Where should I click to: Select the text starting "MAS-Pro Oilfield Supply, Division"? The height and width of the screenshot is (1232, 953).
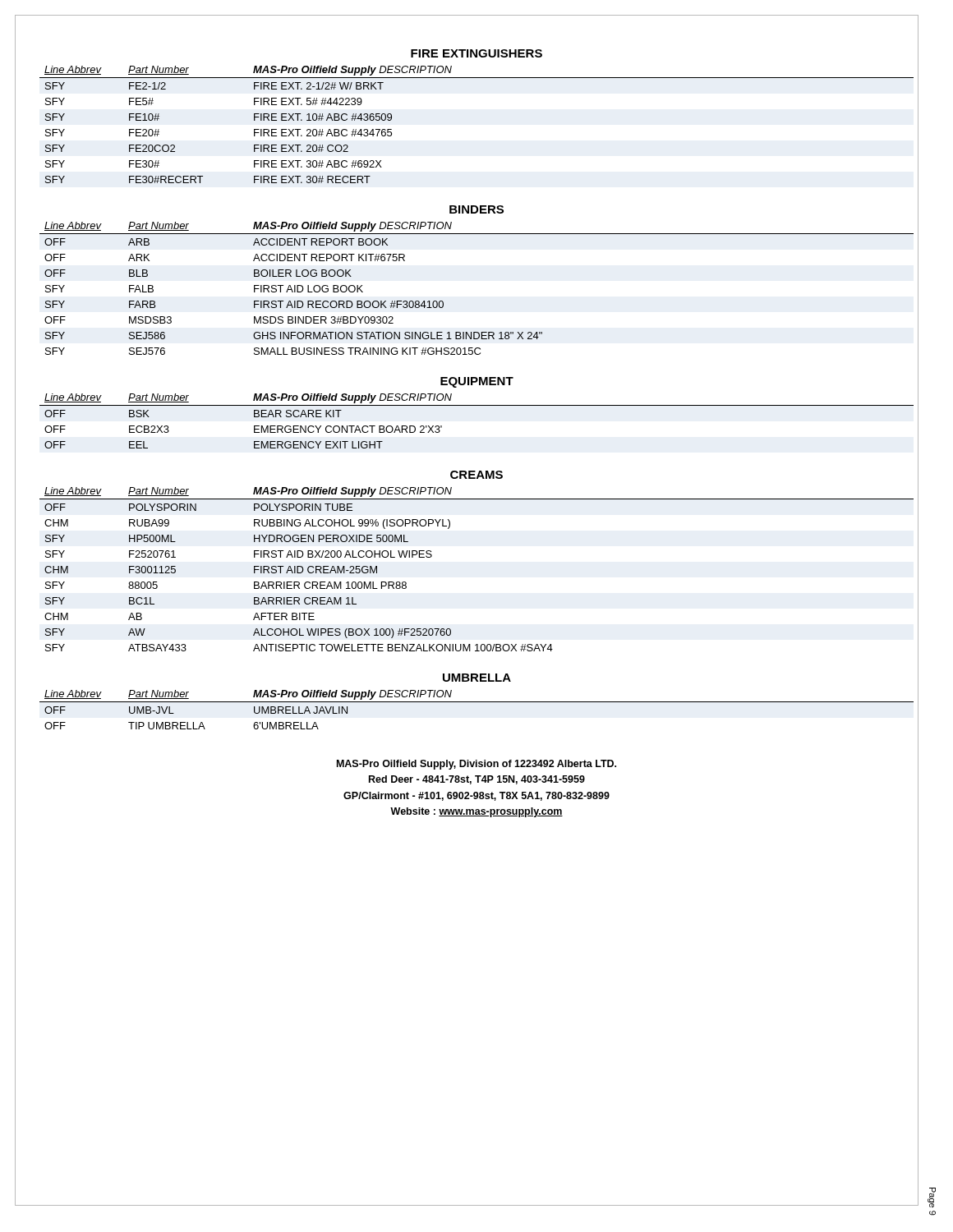click(476, 788)
